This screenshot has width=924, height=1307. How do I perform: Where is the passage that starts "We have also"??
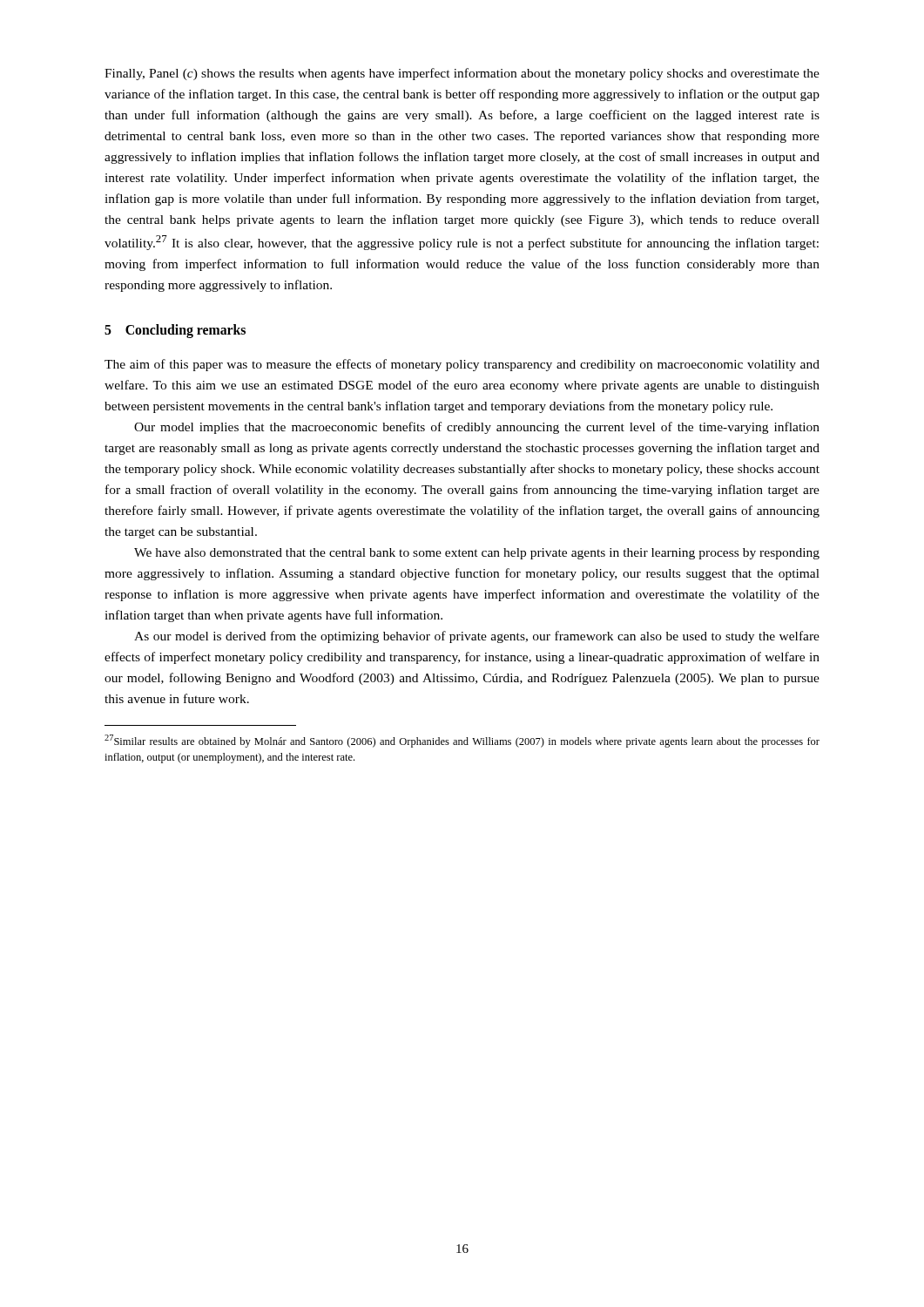pyautogui.click(x=462, y=584)
